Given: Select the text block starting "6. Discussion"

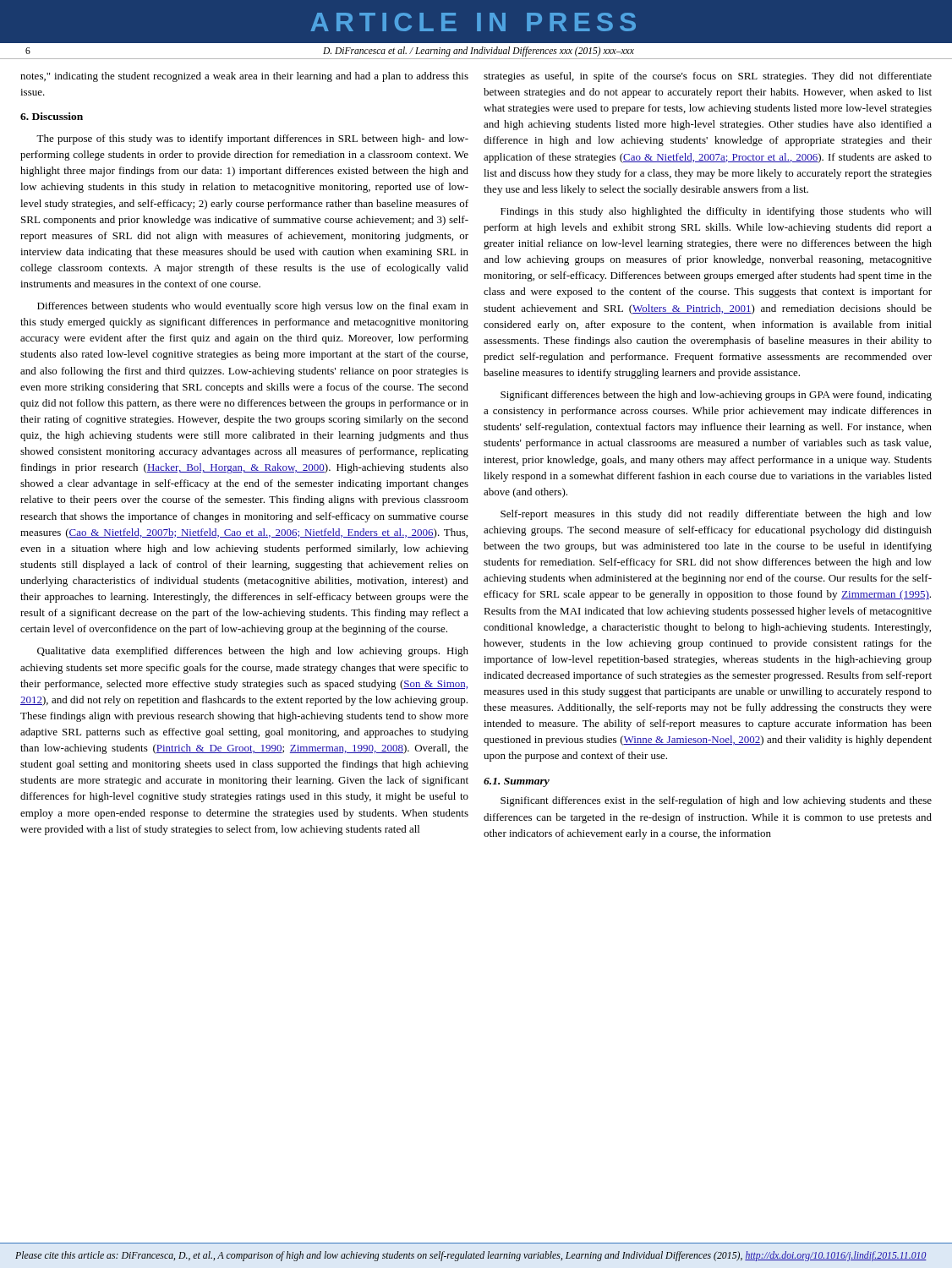Looking at the screenshot, I should point(52,116).
